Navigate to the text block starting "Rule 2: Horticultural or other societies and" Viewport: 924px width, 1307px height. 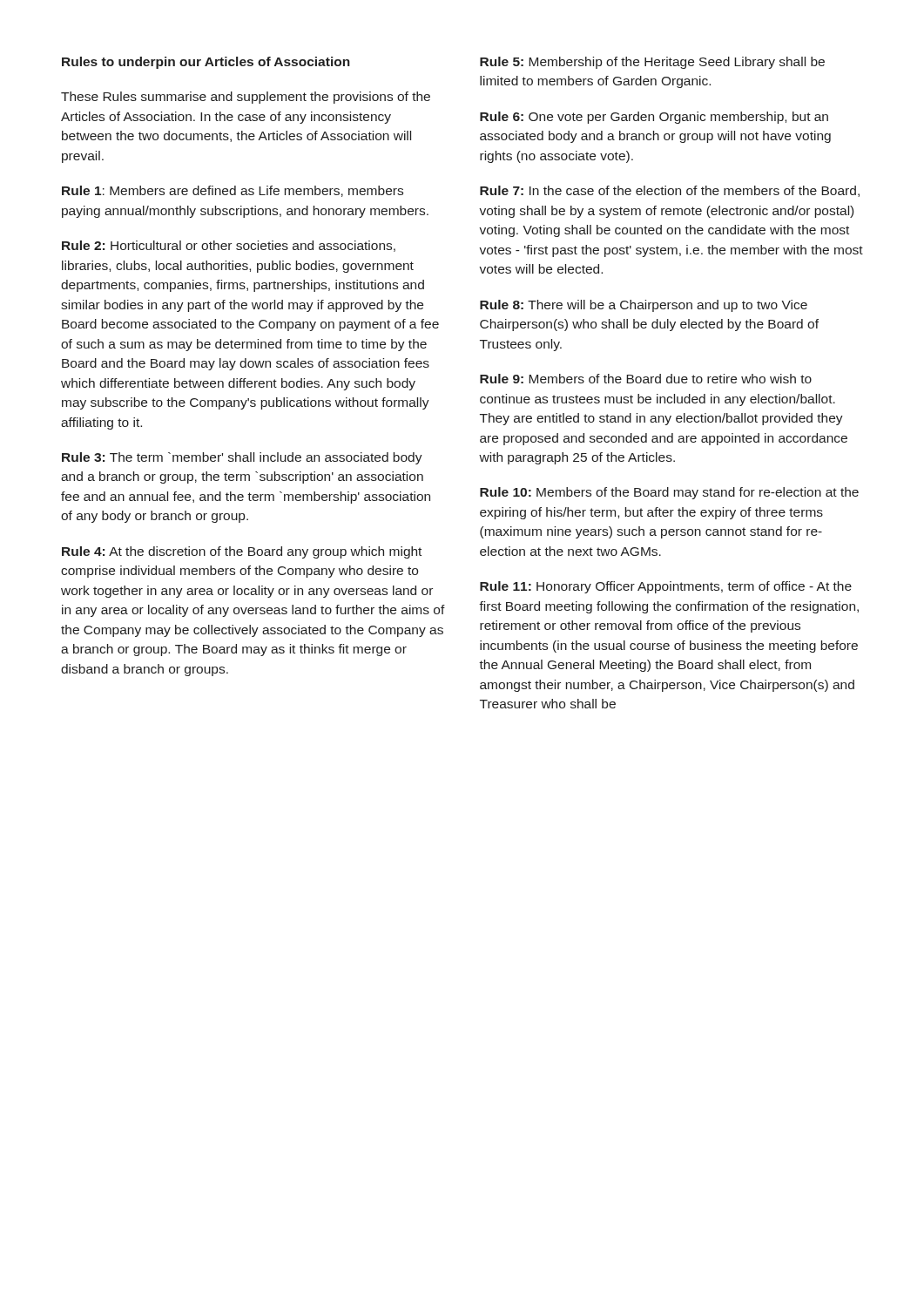click(x=253, y=334)
